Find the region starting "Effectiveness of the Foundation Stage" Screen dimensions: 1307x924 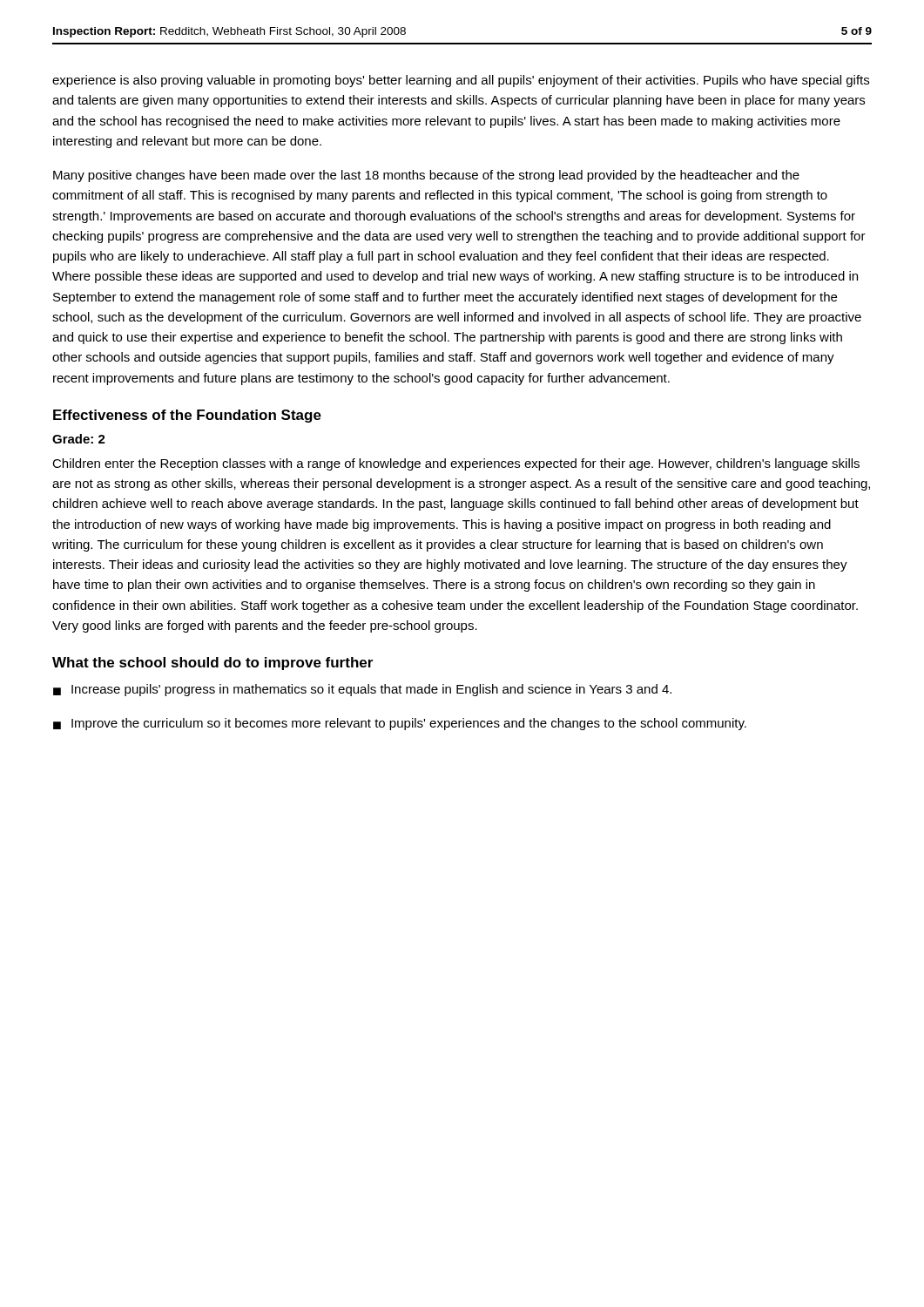tap(187, 415)
